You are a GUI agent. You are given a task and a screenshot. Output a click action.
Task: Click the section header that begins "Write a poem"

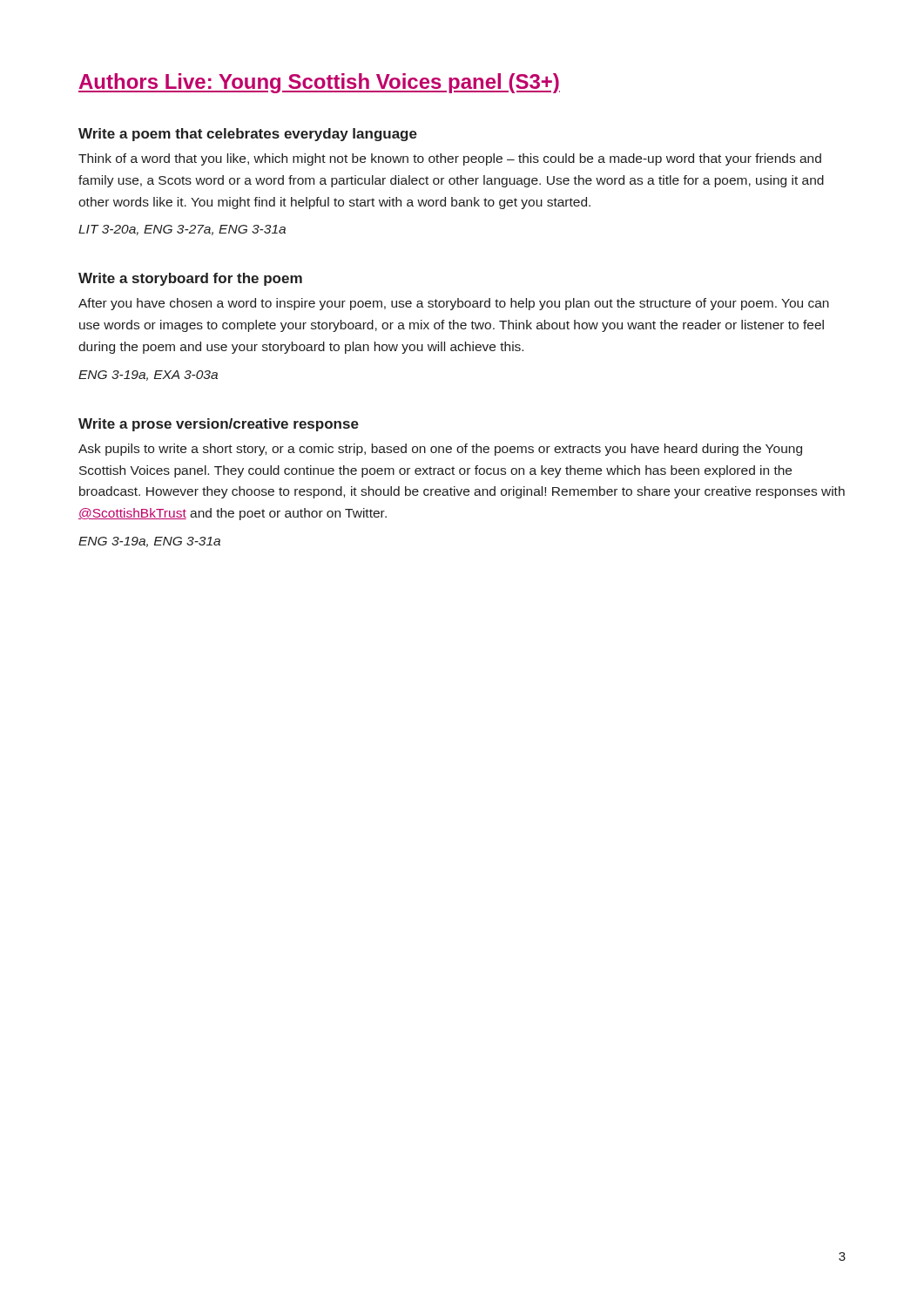point(462,181)
